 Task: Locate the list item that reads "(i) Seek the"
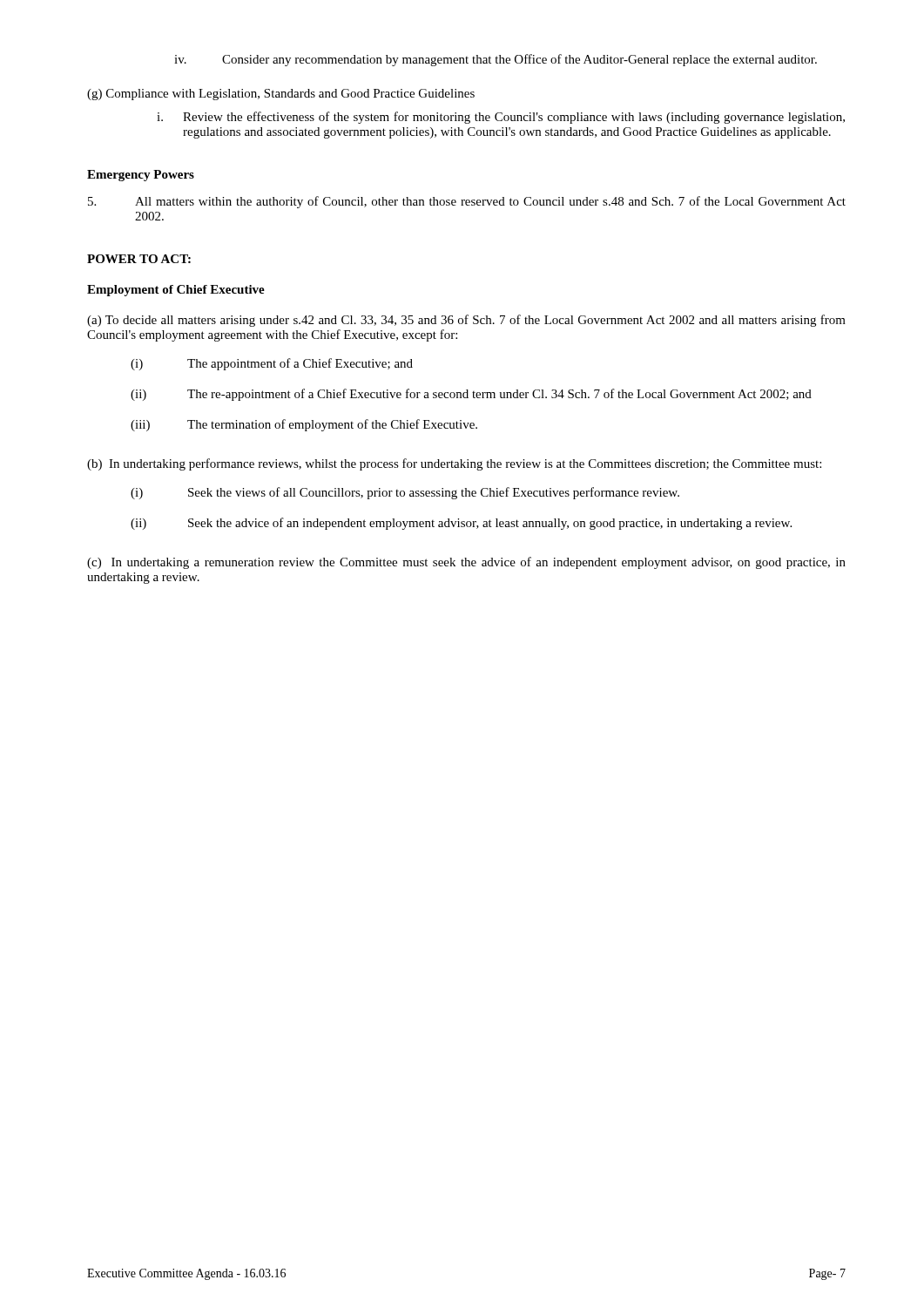405,493
